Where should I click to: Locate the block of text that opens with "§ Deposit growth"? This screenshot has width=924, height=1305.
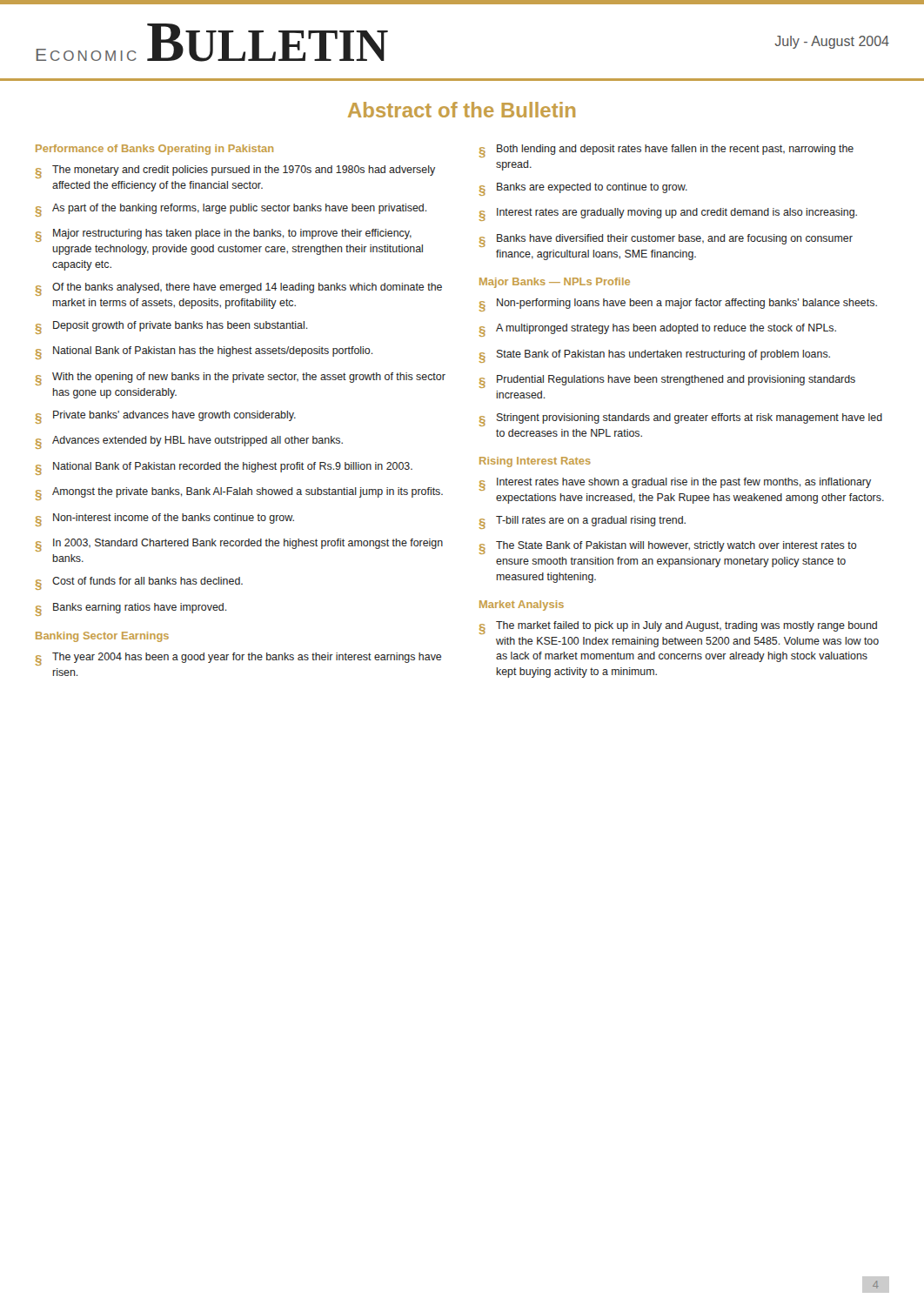click(171, 327)
